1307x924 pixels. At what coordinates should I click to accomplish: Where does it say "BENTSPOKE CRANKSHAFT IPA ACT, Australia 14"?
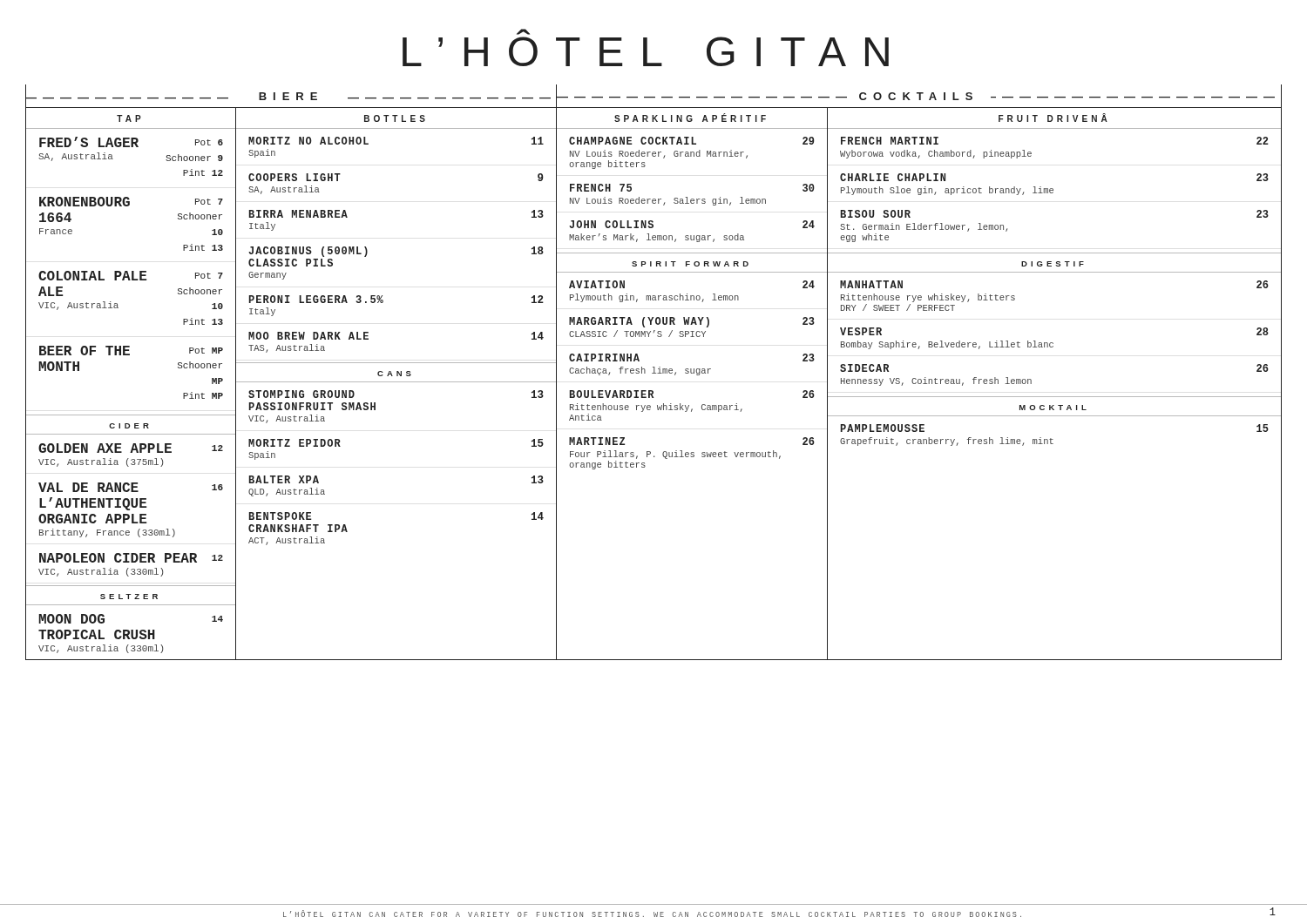[280, 516]
